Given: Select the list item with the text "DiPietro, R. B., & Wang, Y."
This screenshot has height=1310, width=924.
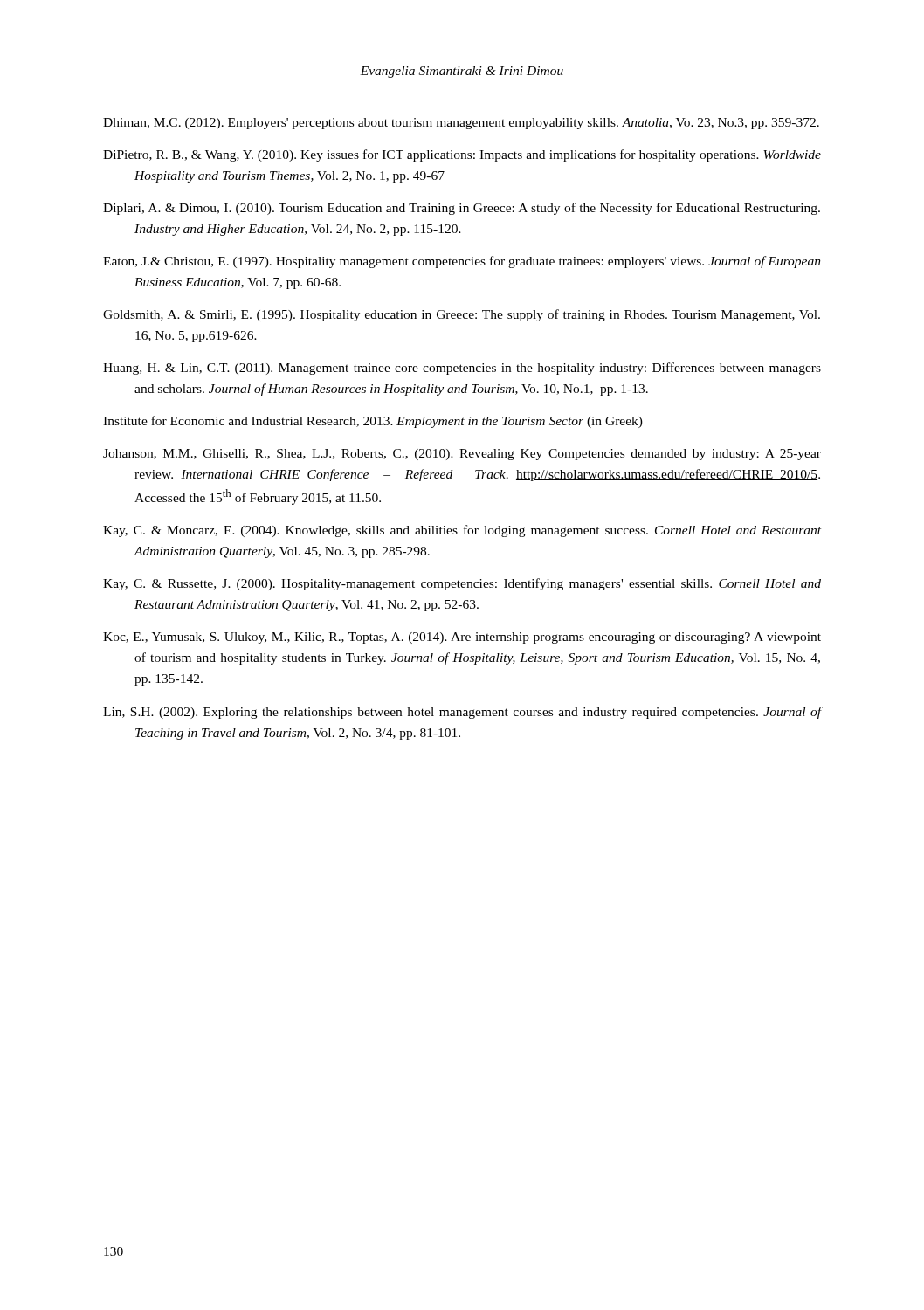Looking at the screenshot, I should point(462,165).
